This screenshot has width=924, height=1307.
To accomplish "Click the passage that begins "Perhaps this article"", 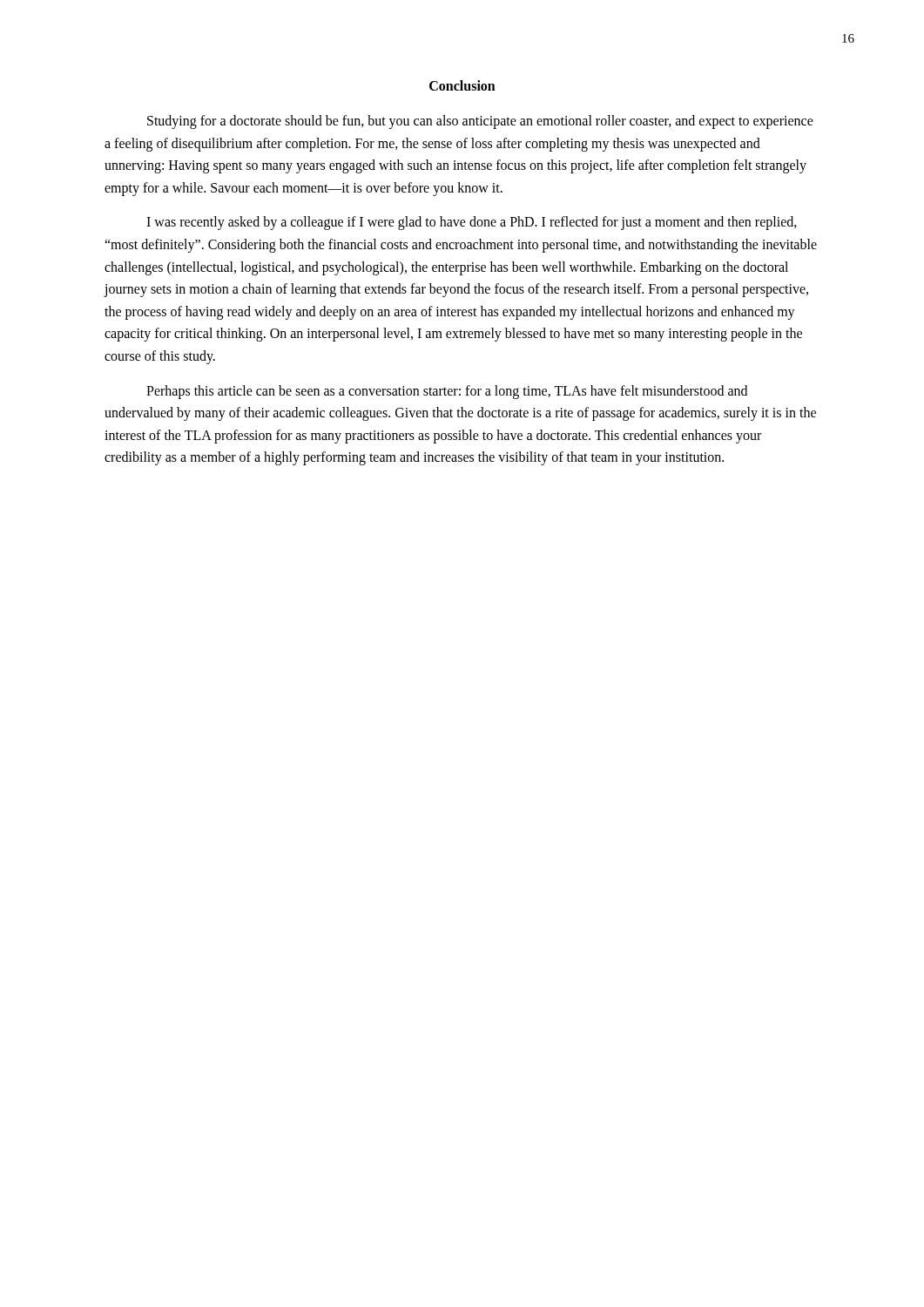I will 460,424.
